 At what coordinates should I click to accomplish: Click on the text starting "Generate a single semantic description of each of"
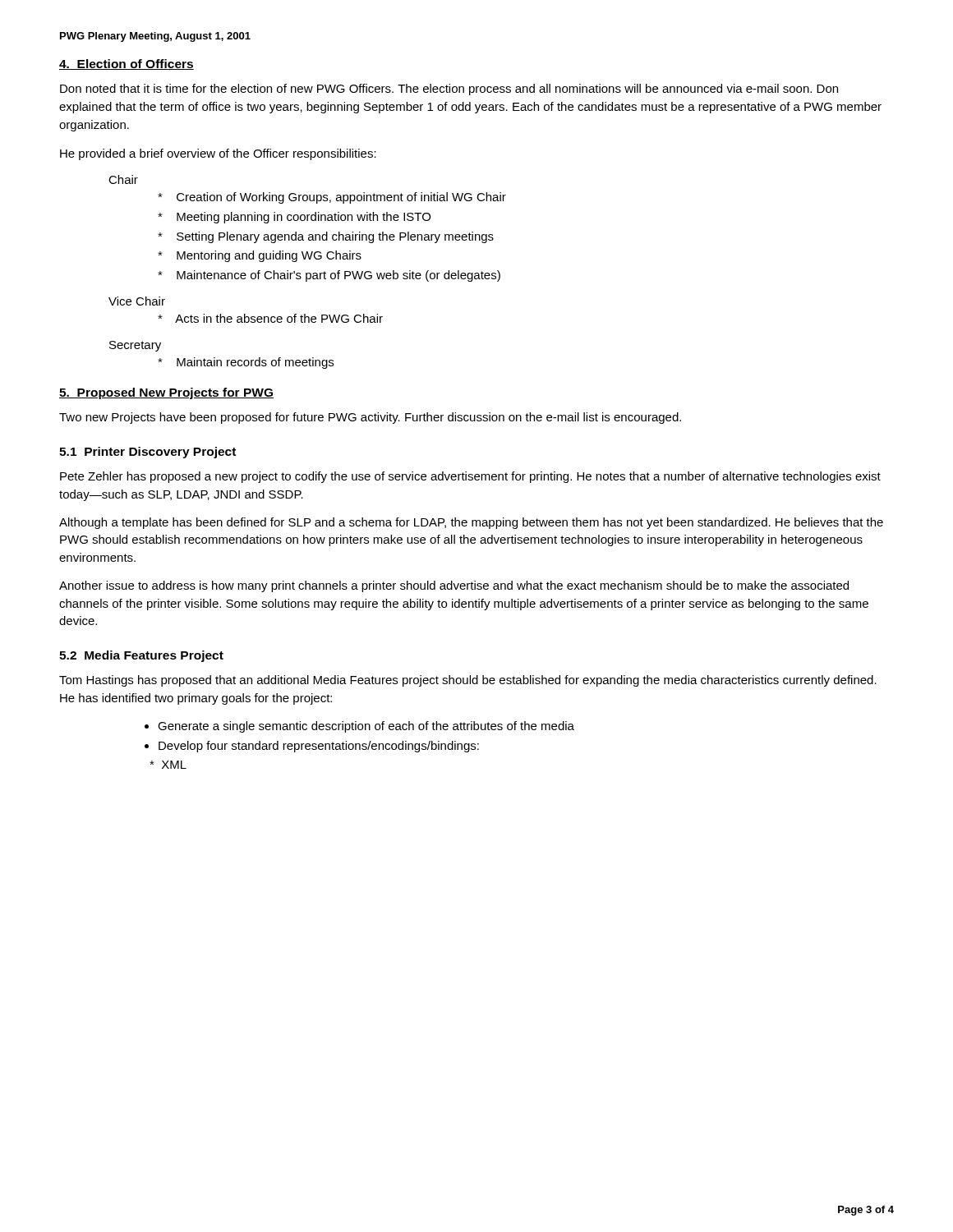point(366,725)
